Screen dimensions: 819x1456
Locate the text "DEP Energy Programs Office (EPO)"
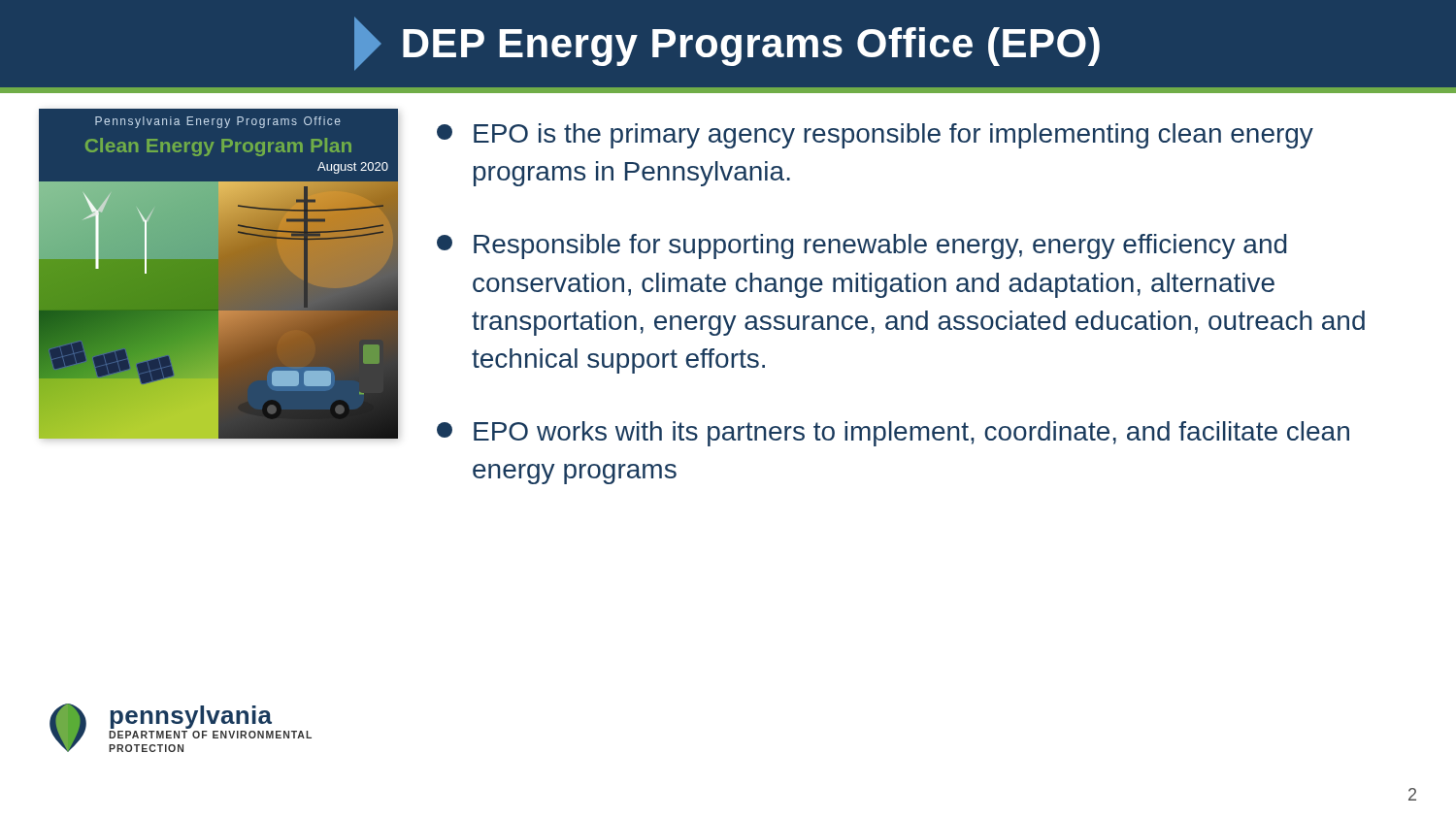tap(728, 44)
